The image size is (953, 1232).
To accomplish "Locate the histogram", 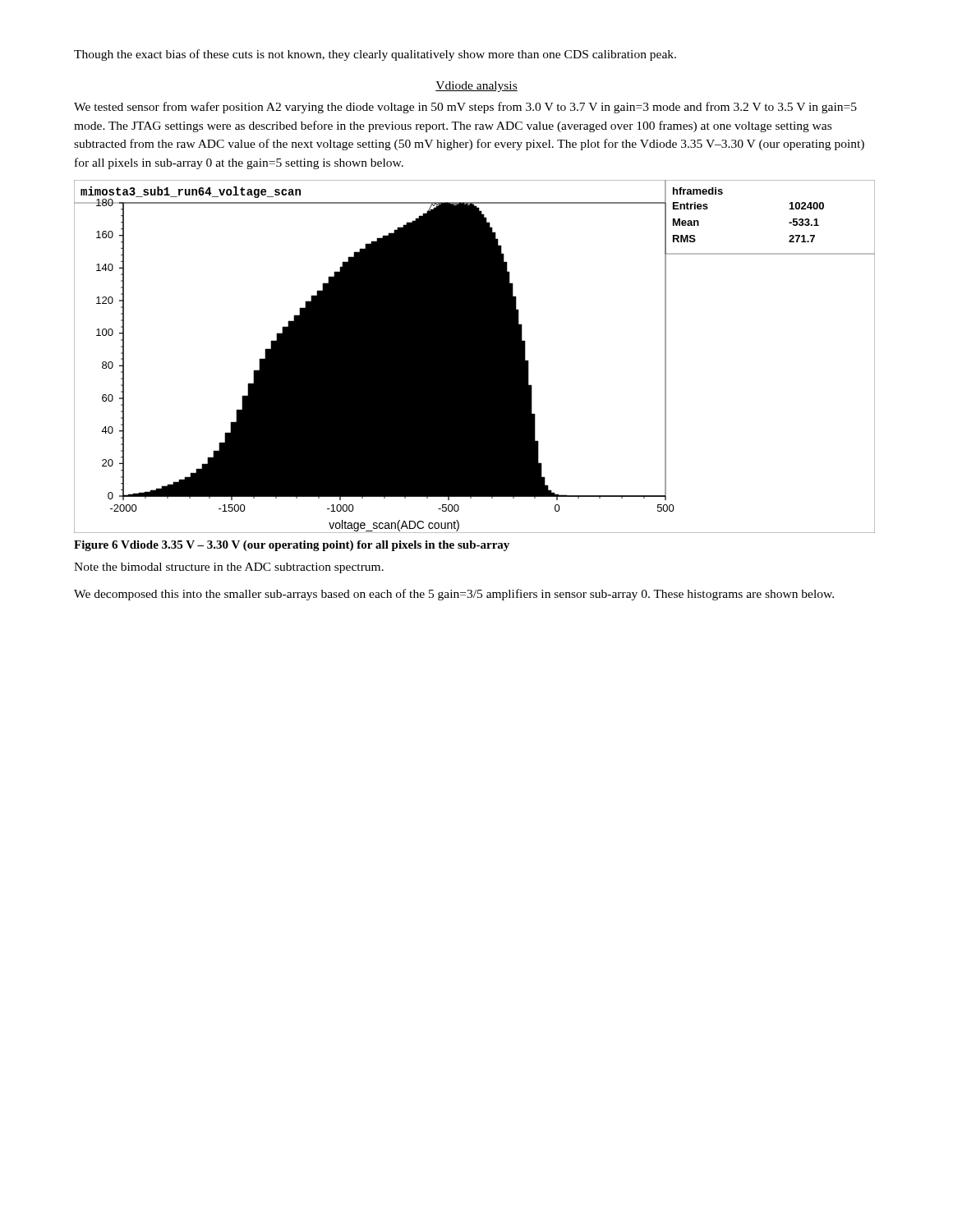I will click(476, 357).
